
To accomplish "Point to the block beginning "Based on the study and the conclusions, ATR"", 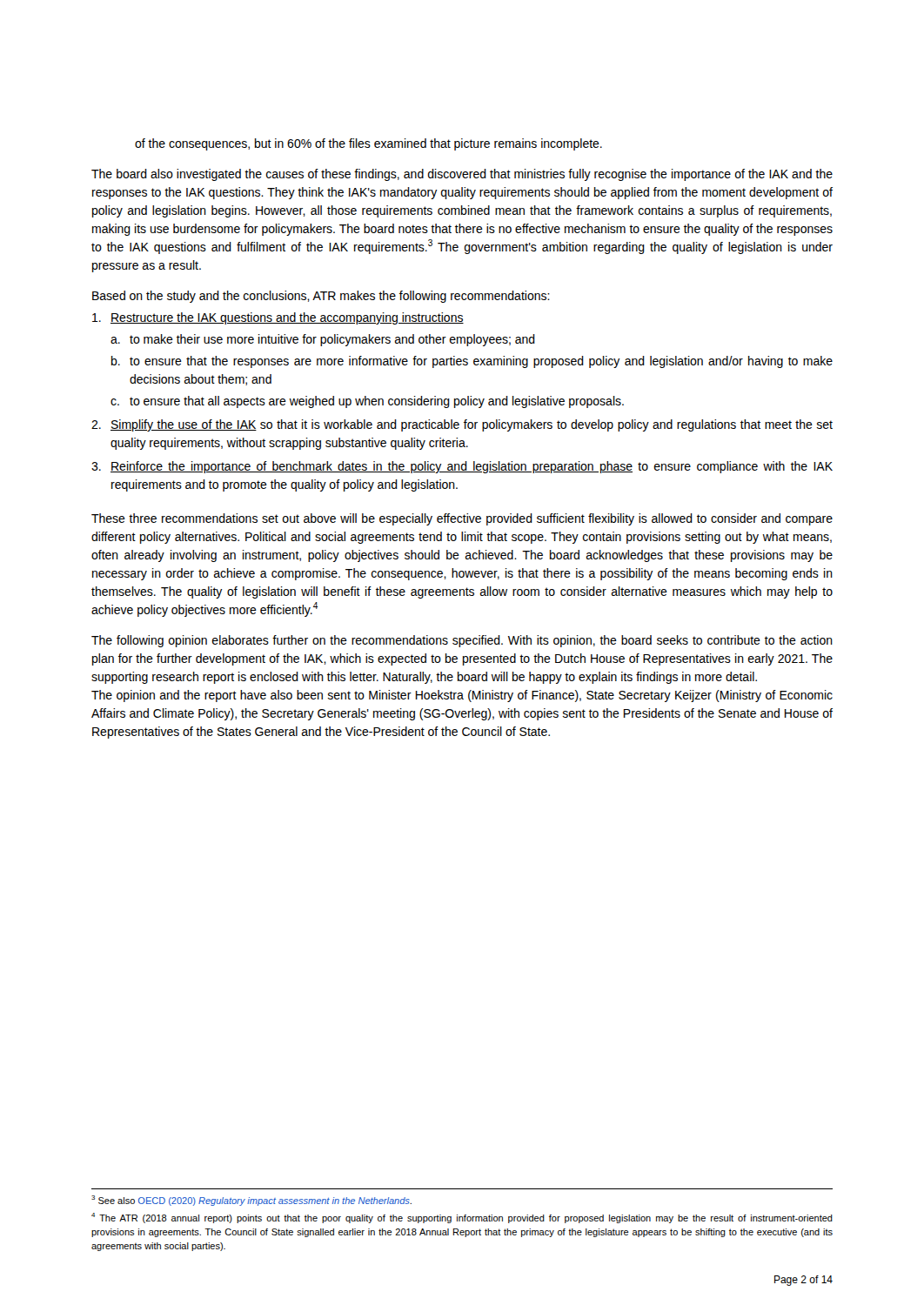I will tap(321, 296).
